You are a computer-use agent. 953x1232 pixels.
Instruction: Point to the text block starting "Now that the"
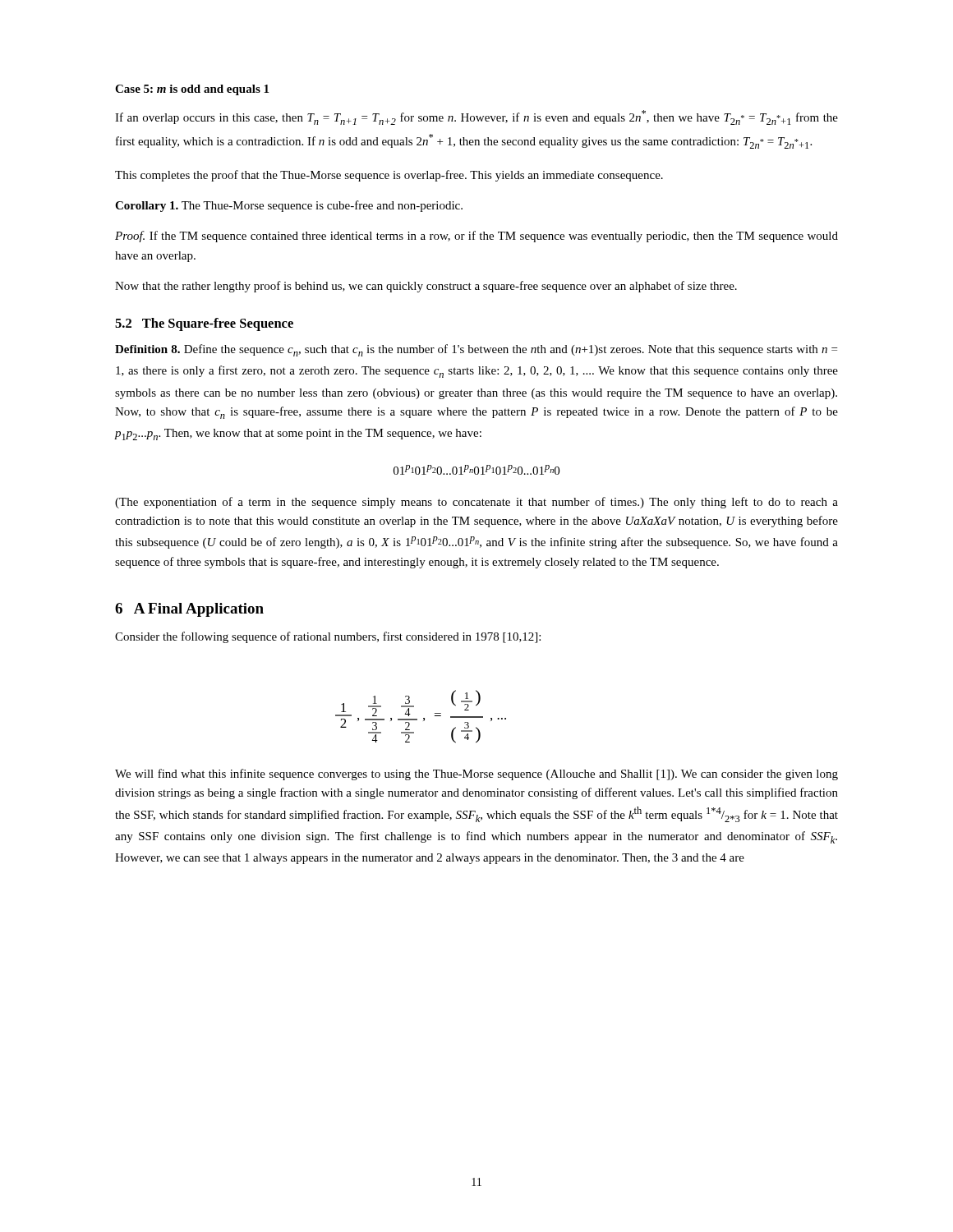(476, 286)
